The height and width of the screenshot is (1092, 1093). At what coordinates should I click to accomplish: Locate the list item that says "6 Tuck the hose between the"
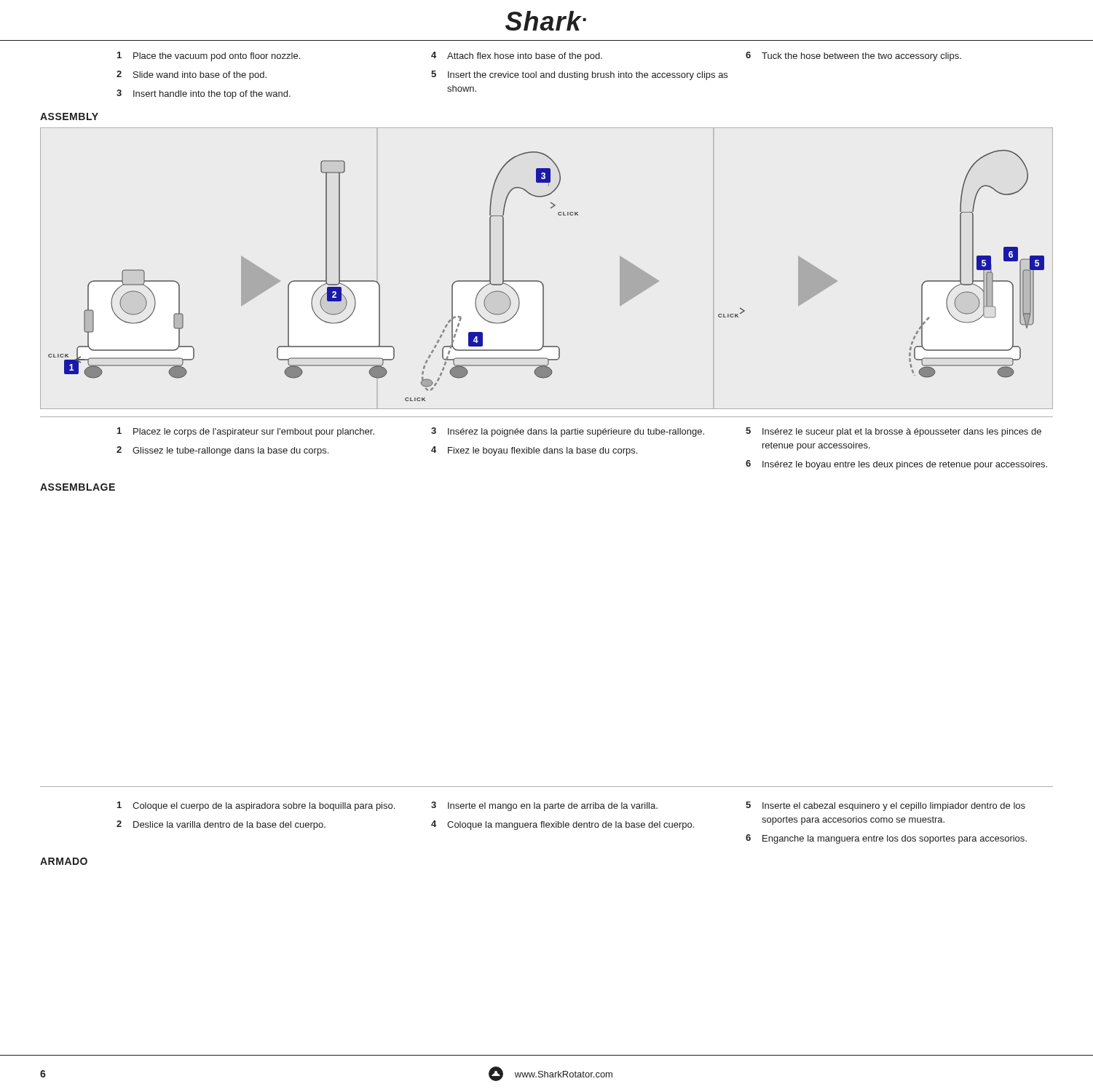(854, 56)
